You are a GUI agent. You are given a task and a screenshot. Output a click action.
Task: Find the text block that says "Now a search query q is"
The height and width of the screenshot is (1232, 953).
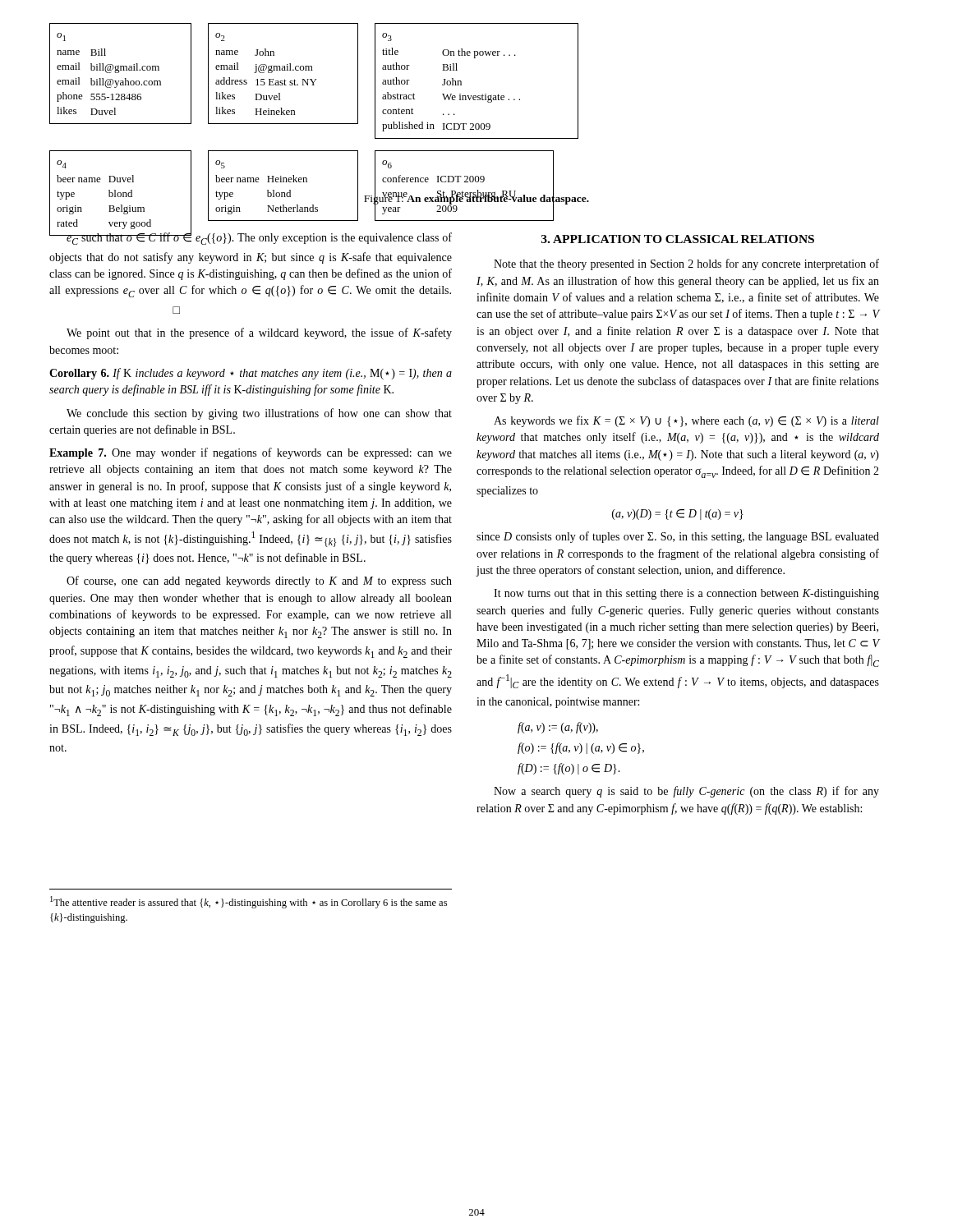click(x=678, y=800)
